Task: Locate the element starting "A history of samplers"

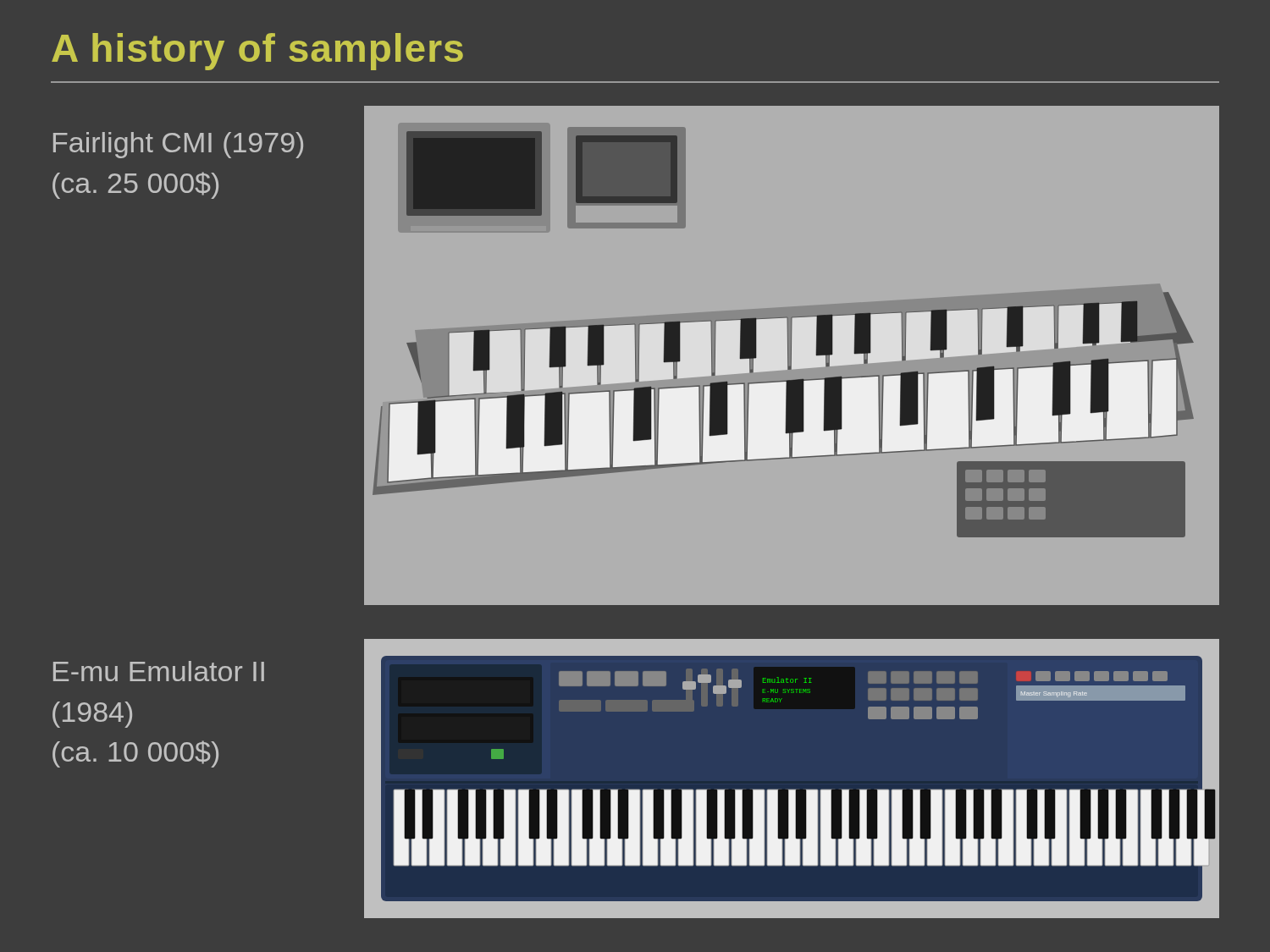Action: coord(257,52)
